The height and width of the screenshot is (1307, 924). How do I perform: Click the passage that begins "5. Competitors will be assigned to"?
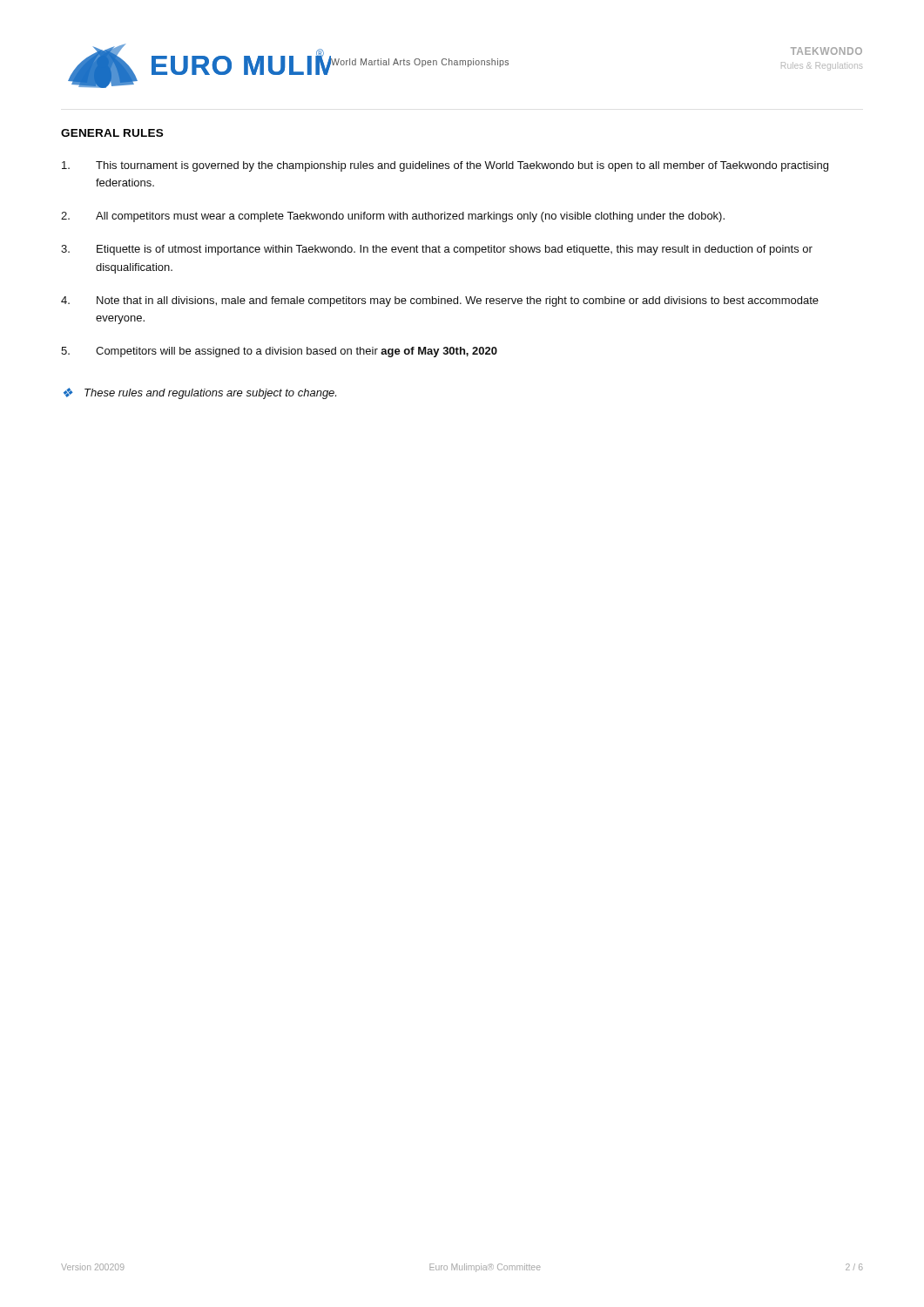pos(462,351)
